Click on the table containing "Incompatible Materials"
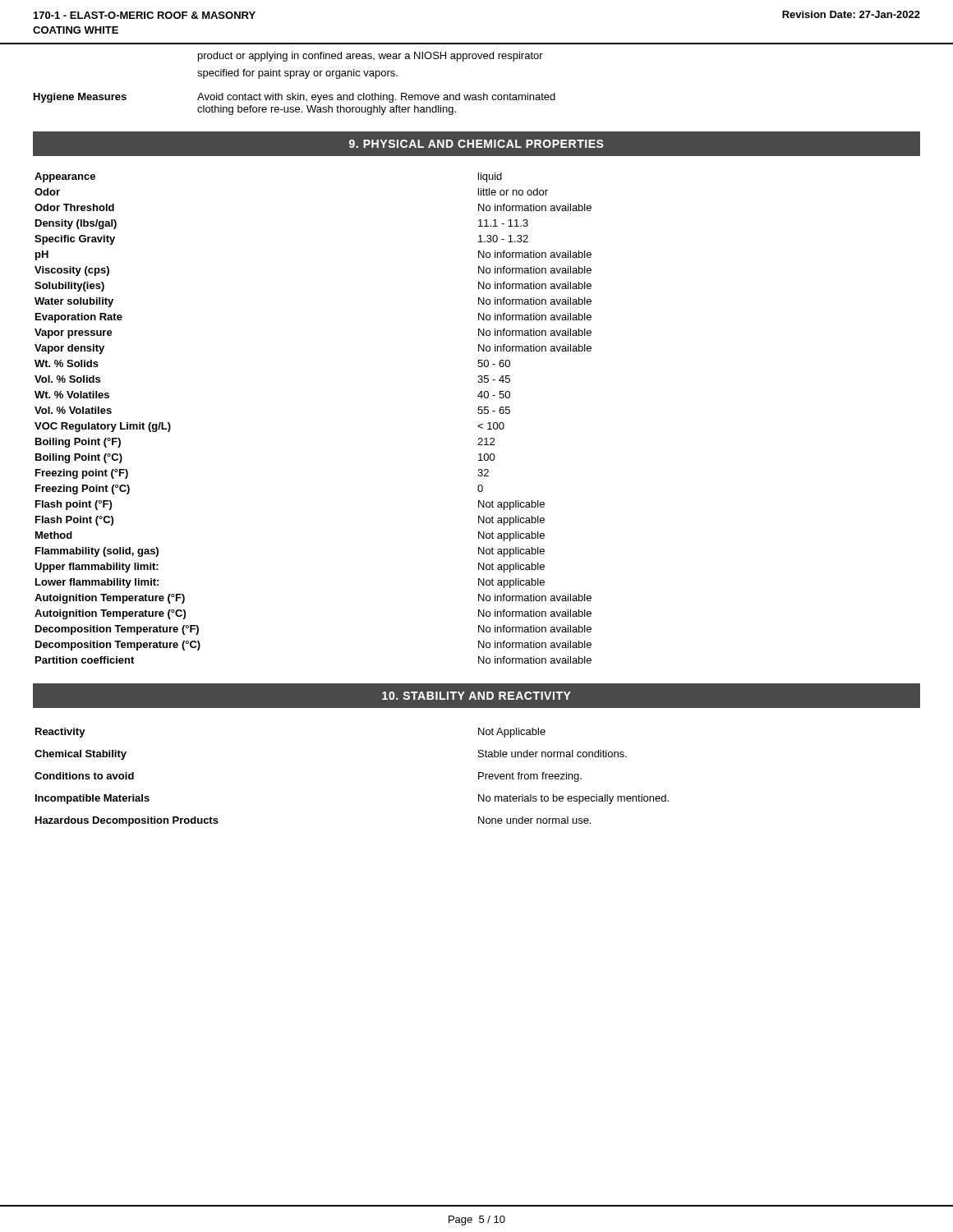953x1232 pixels. (476, 775)
